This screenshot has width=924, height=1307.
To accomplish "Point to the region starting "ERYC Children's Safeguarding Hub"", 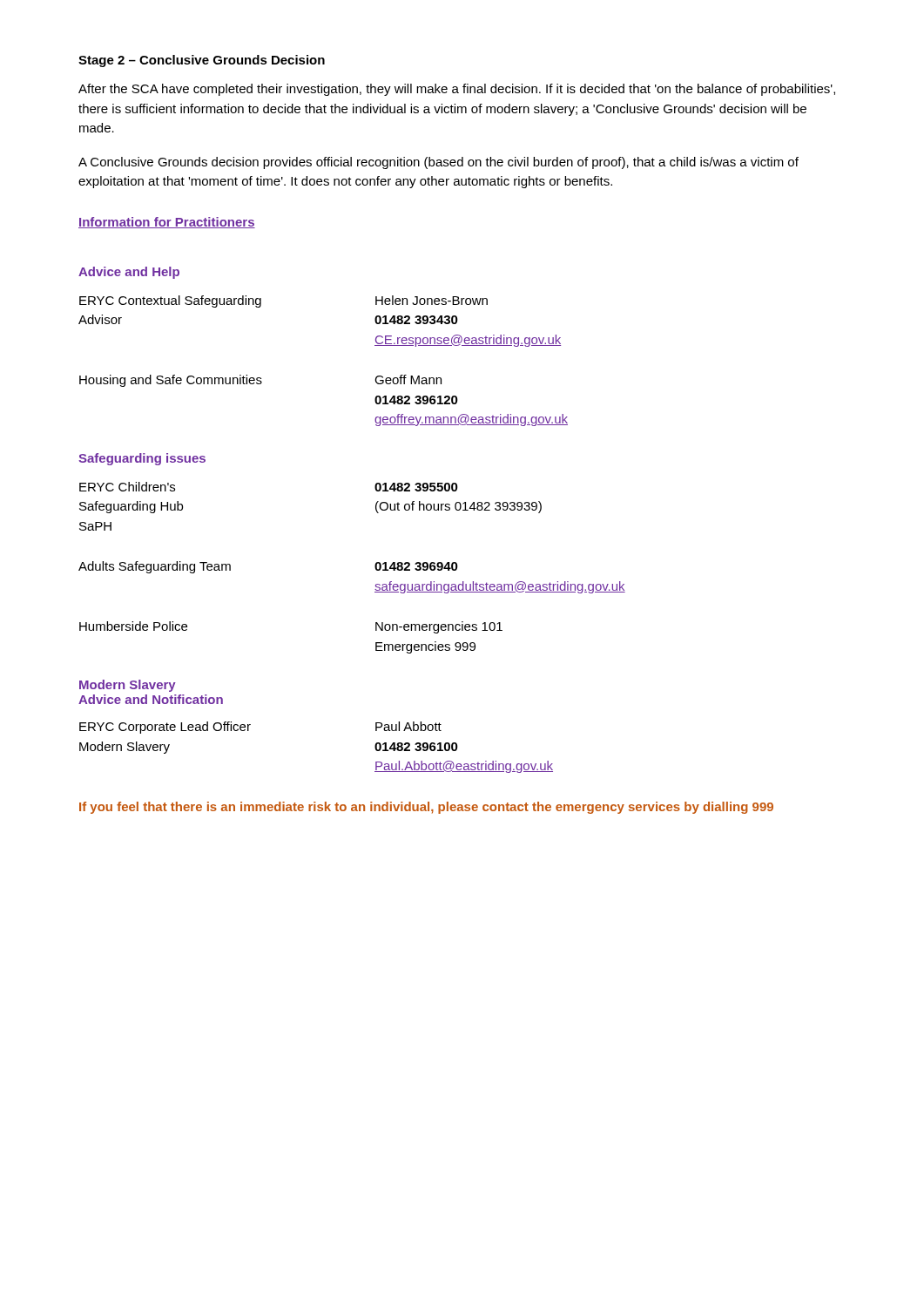I will [462, 506].
